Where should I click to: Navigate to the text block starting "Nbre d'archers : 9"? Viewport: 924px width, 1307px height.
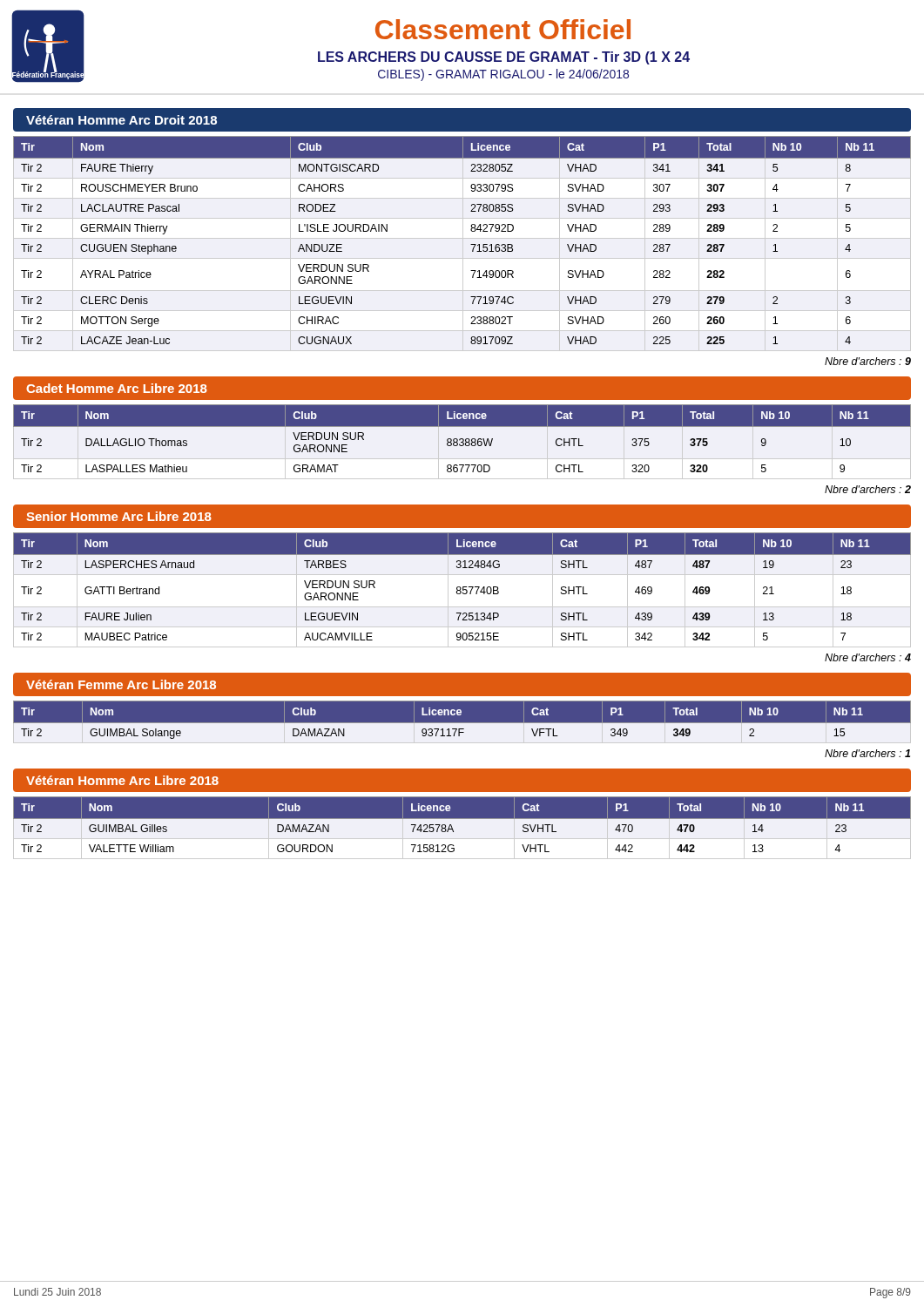click(x=868, y=362)
